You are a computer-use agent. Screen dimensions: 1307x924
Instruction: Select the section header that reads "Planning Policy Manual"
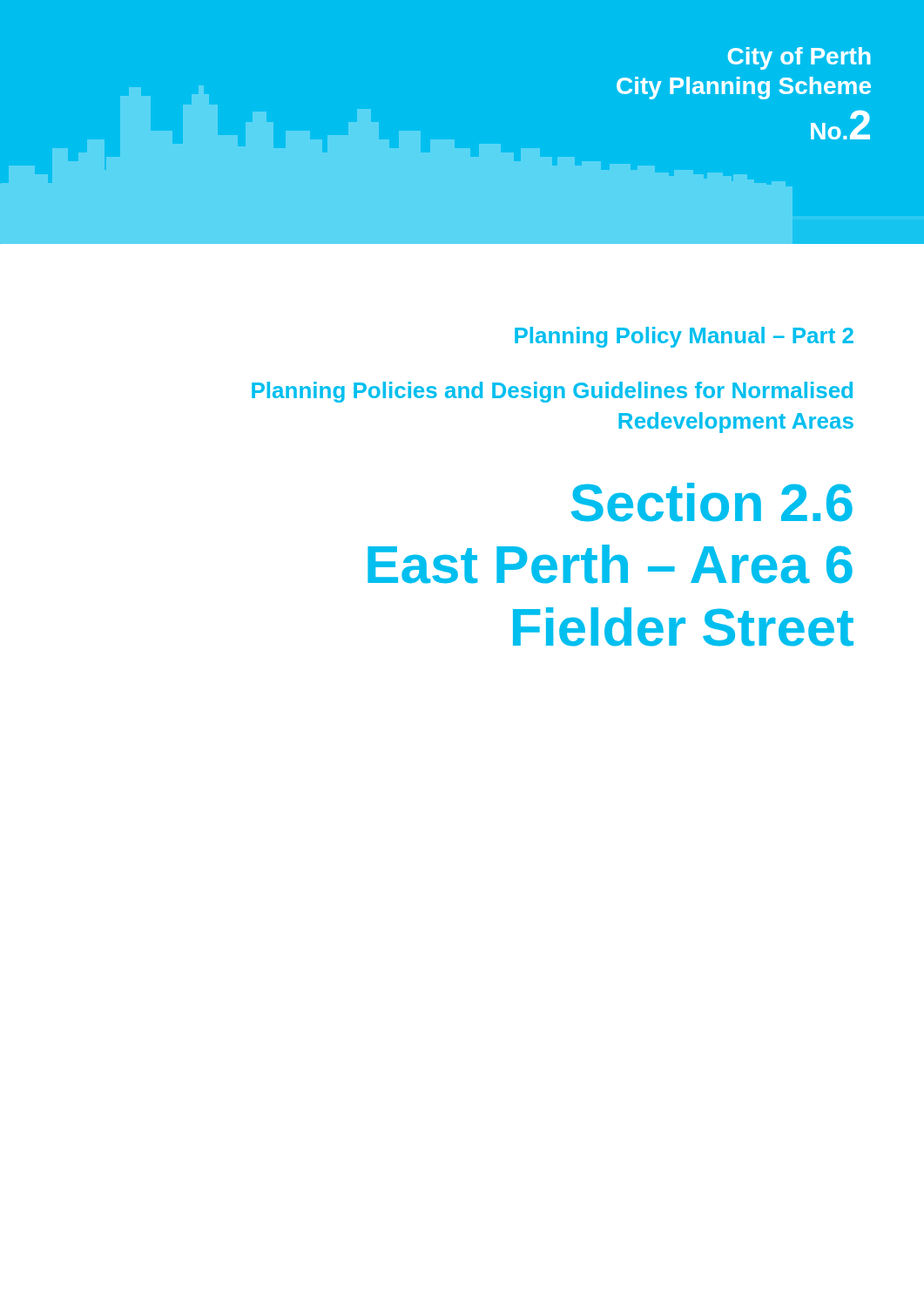[684, 336]
